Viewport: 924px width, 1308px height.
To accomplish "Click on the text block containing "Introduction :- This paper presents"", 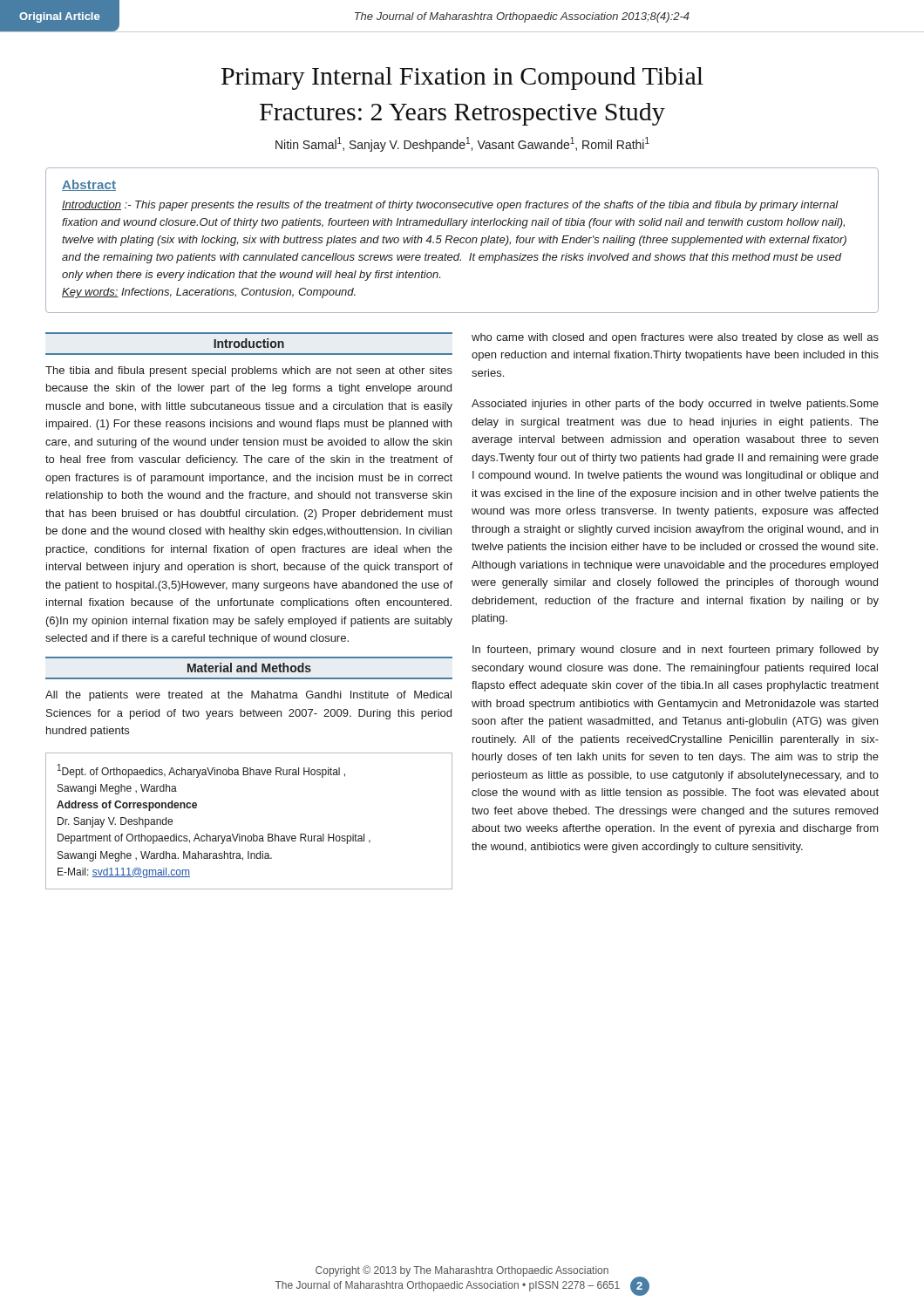I will (x=454, y=248).
